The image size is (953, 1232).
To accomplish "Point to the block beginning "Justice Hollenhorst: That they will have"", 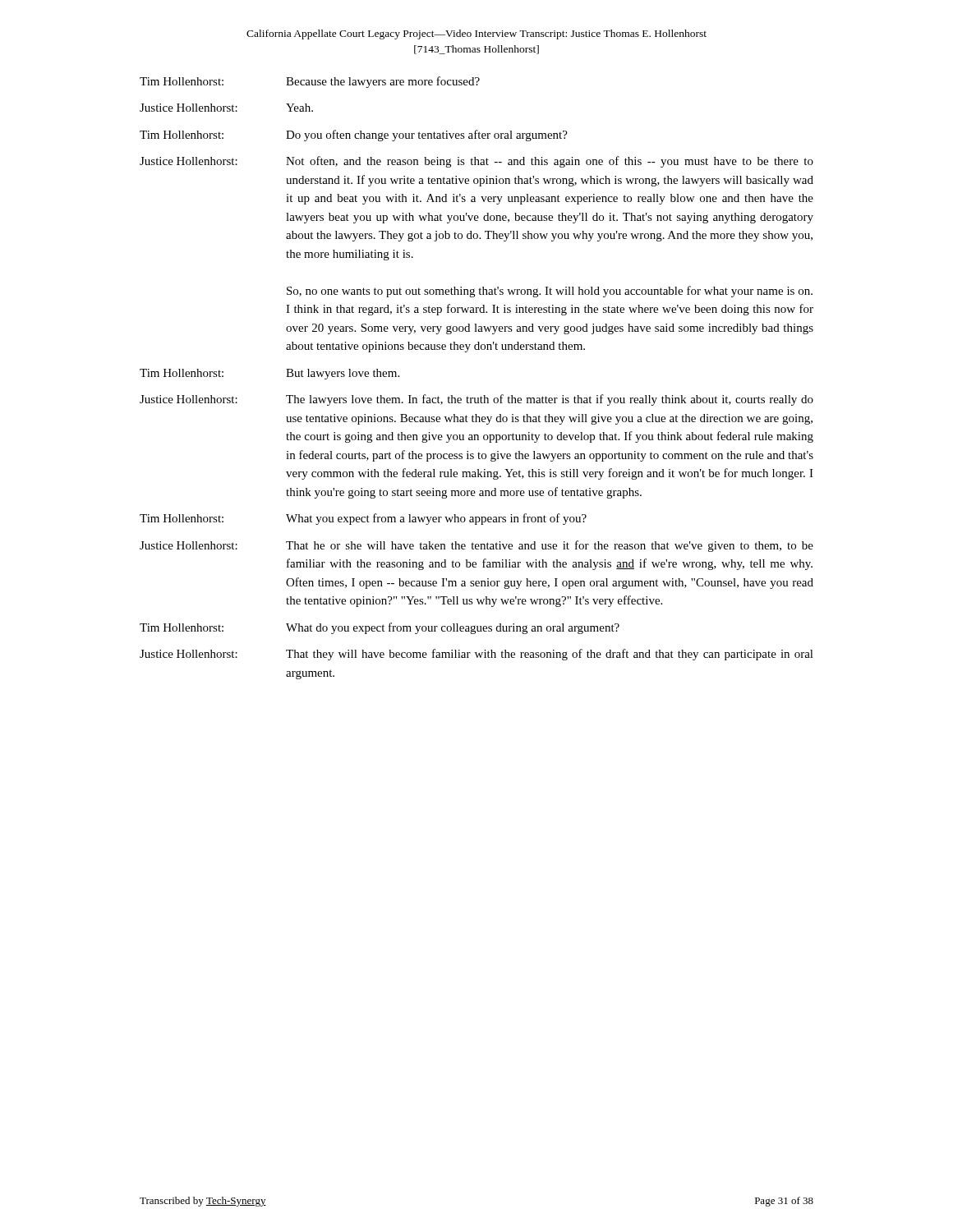I will (476, 663).
